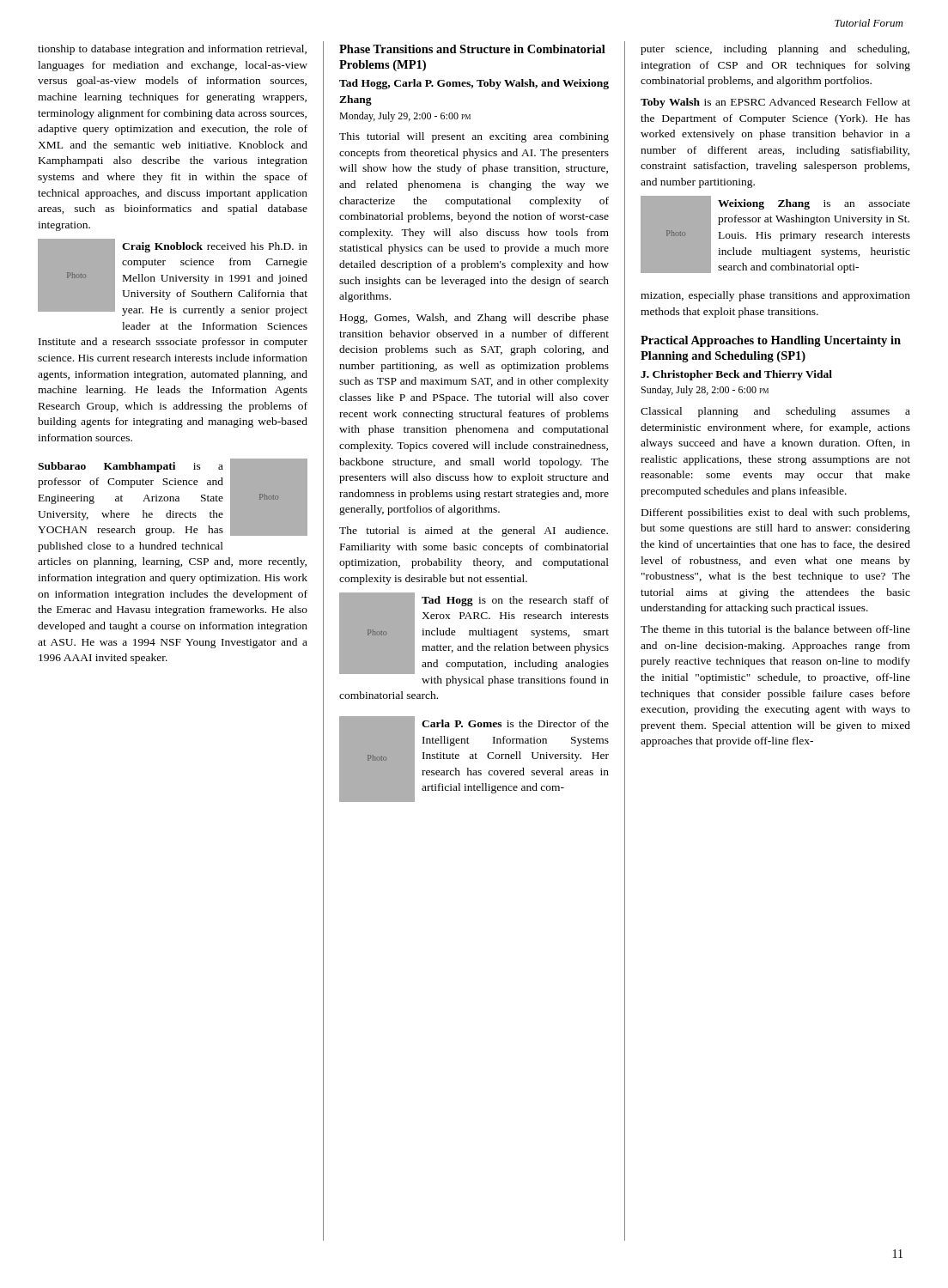Locate the text block starting "This tutorial will present an exciting"
948x1288 pixels.
(x=474, y=358)
